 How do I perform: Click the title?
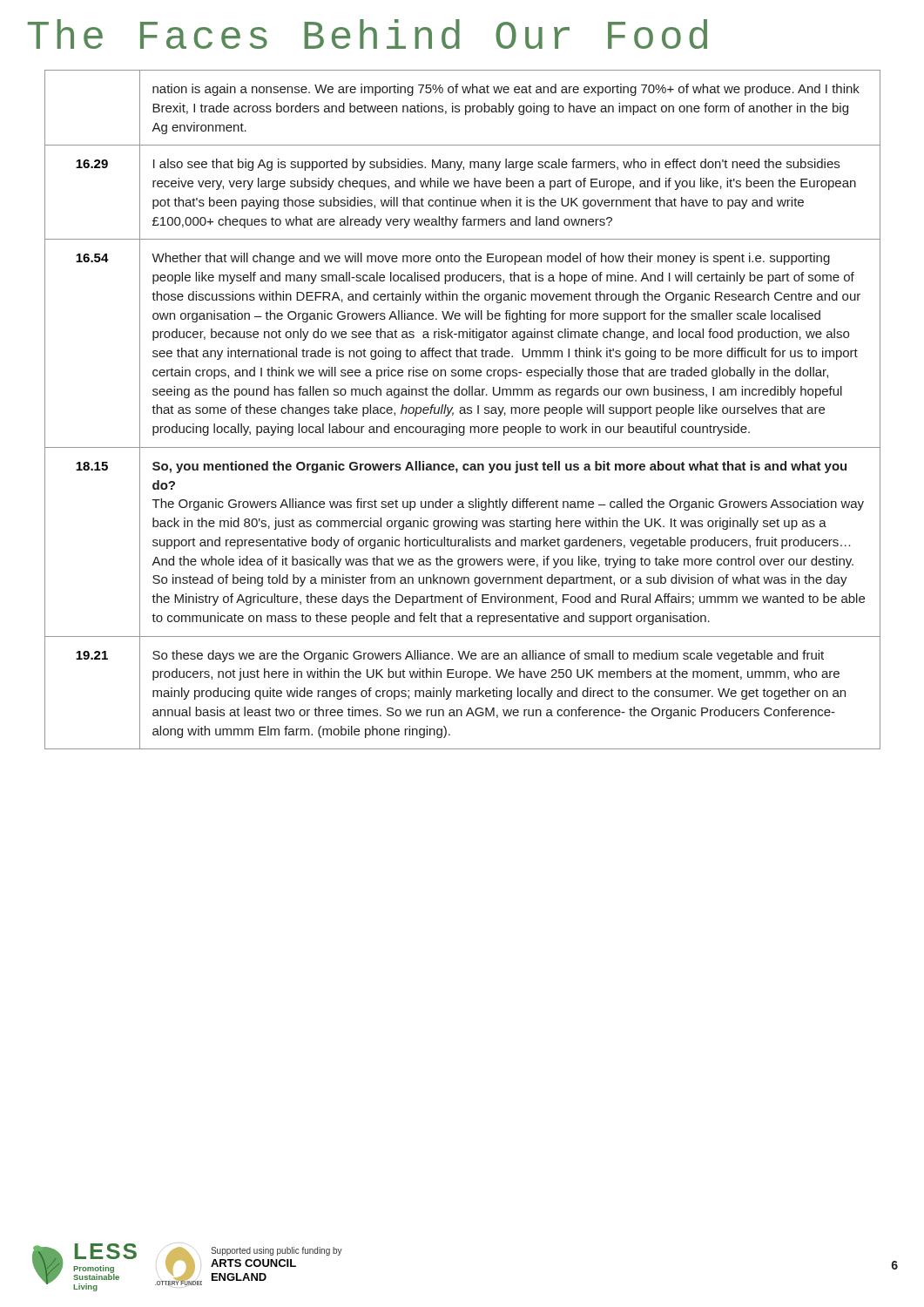pyautogui.click(x=370, y=38)
